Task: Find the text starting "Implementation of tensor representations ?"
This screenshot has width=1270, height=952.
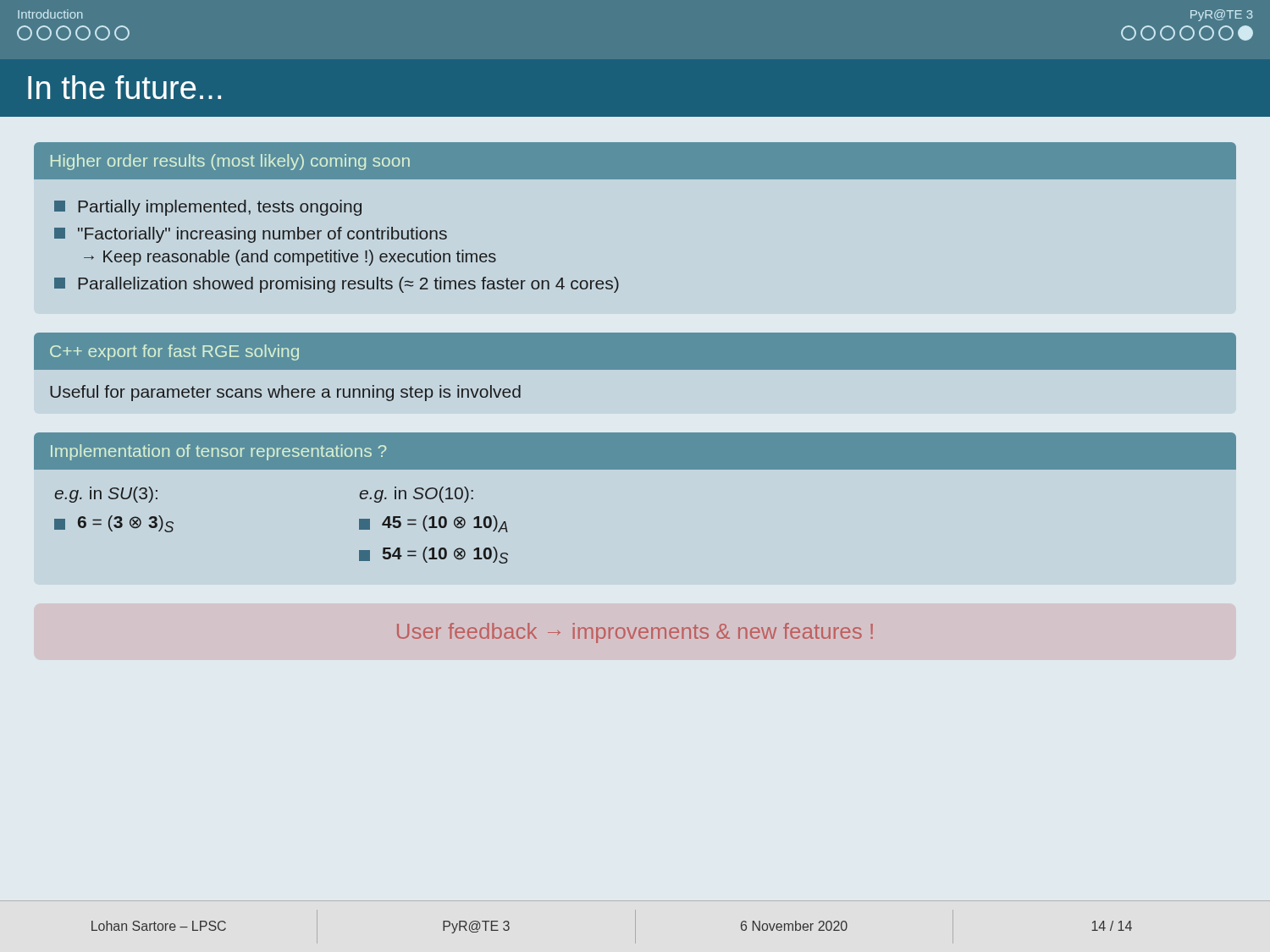Action: [218, 451]
